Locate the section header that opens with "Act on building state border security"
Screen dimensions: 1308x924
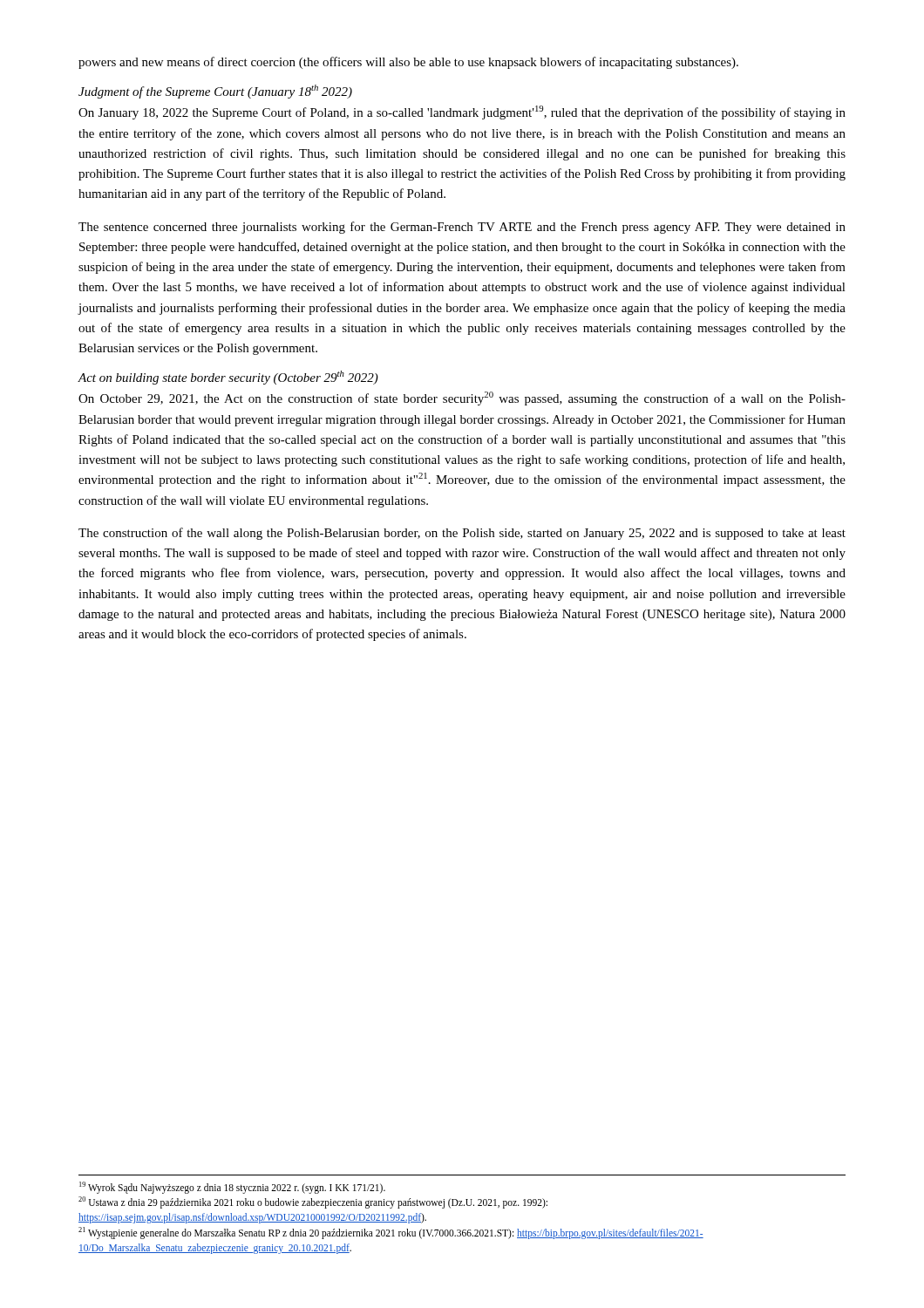228,378
